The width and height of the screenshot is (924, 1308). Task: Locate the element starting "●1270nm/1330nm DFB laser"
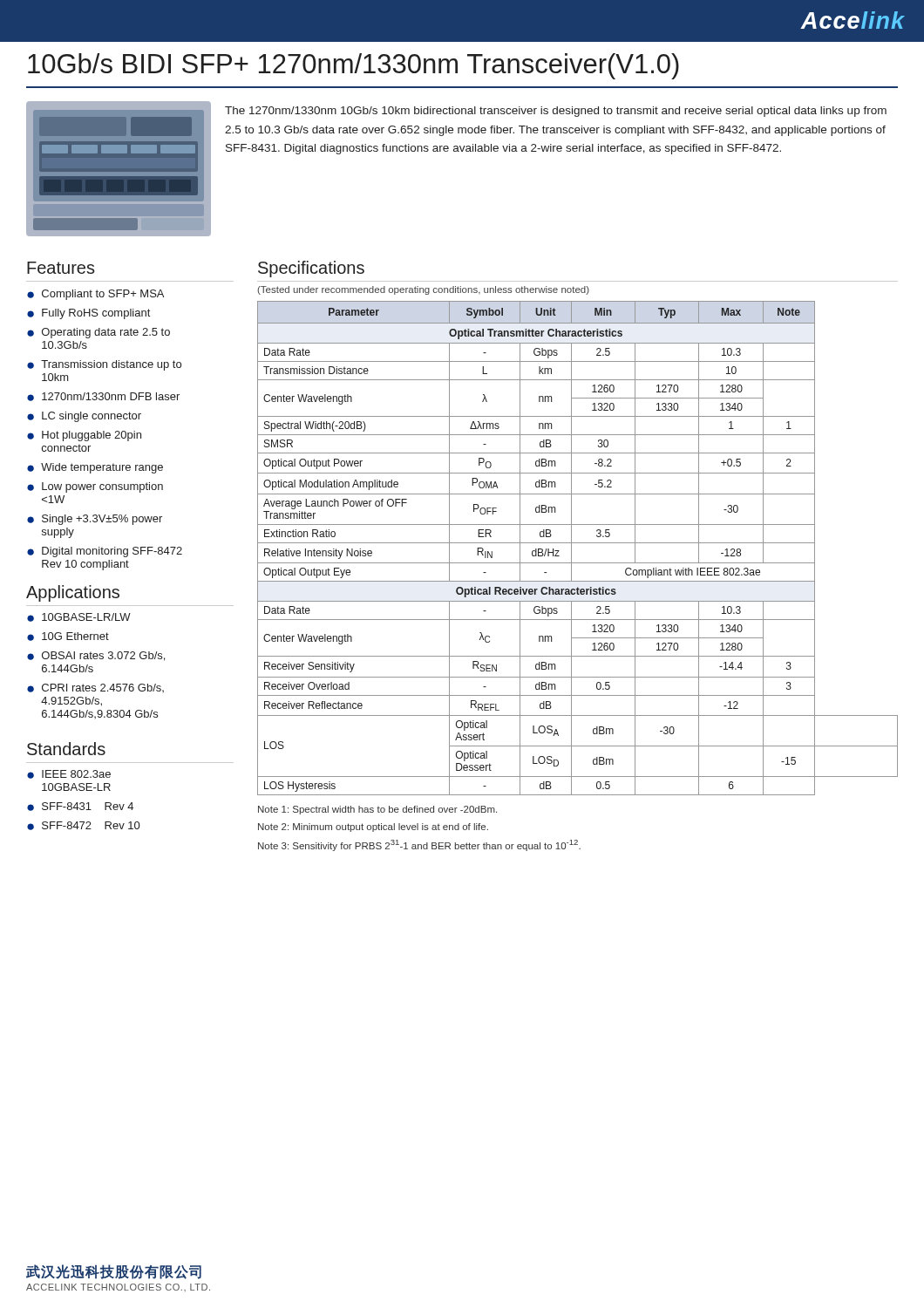[103, 398]
